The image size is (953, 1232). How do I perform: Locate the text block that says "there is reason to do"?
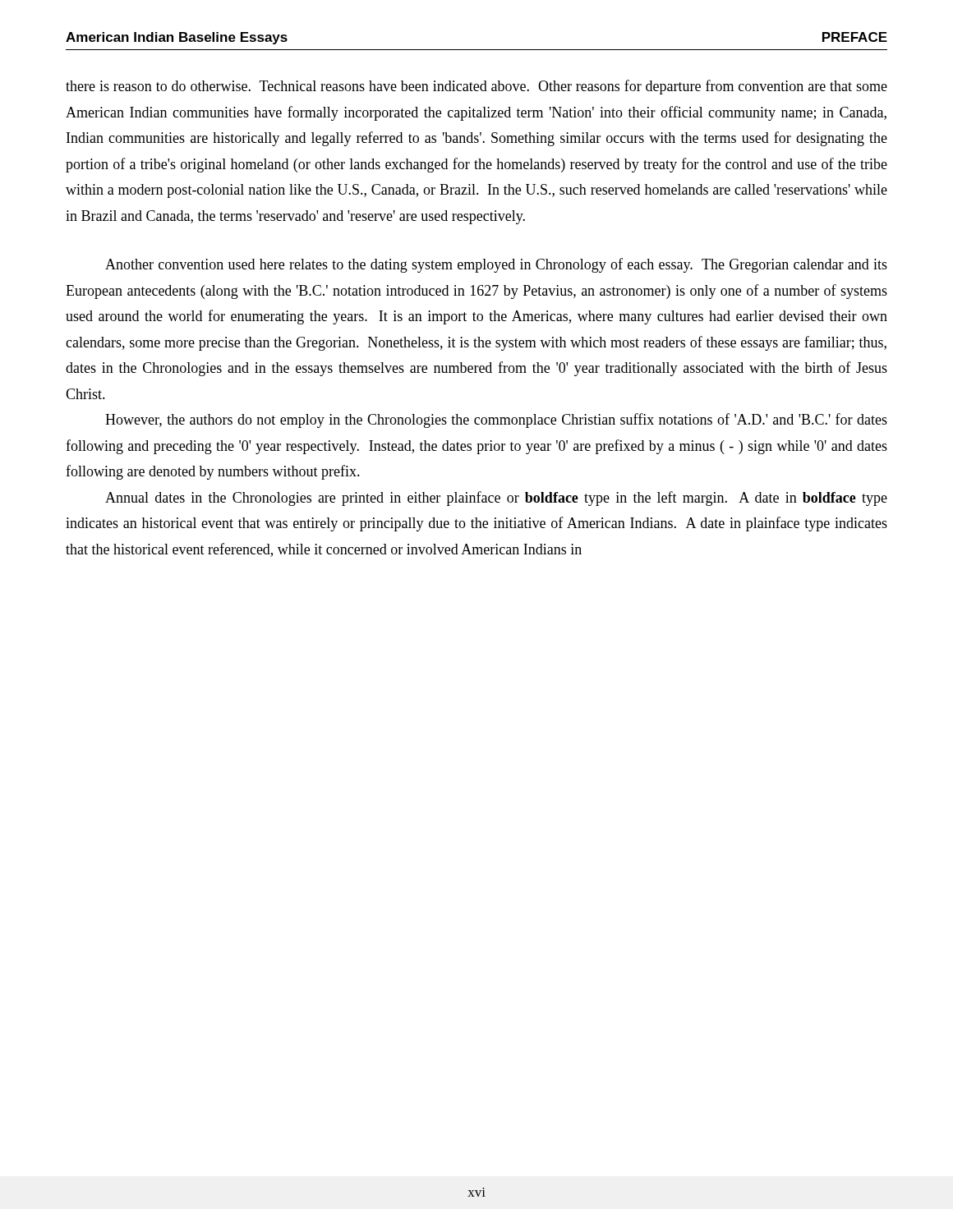pyautogui.click(x=476, y=151)
